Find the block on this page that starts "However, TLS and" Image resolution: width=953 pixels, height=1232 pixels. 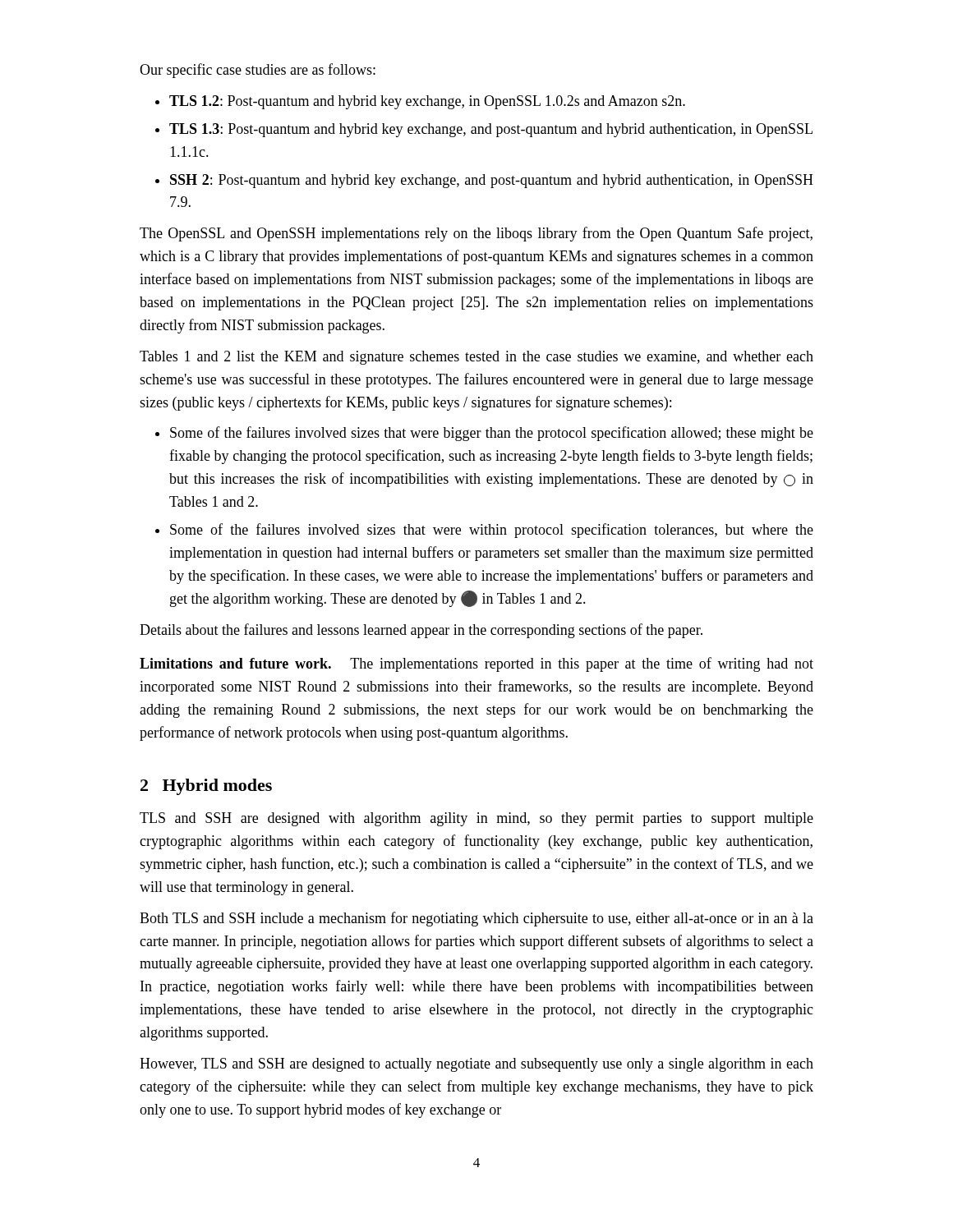(x=476, y=1087)
